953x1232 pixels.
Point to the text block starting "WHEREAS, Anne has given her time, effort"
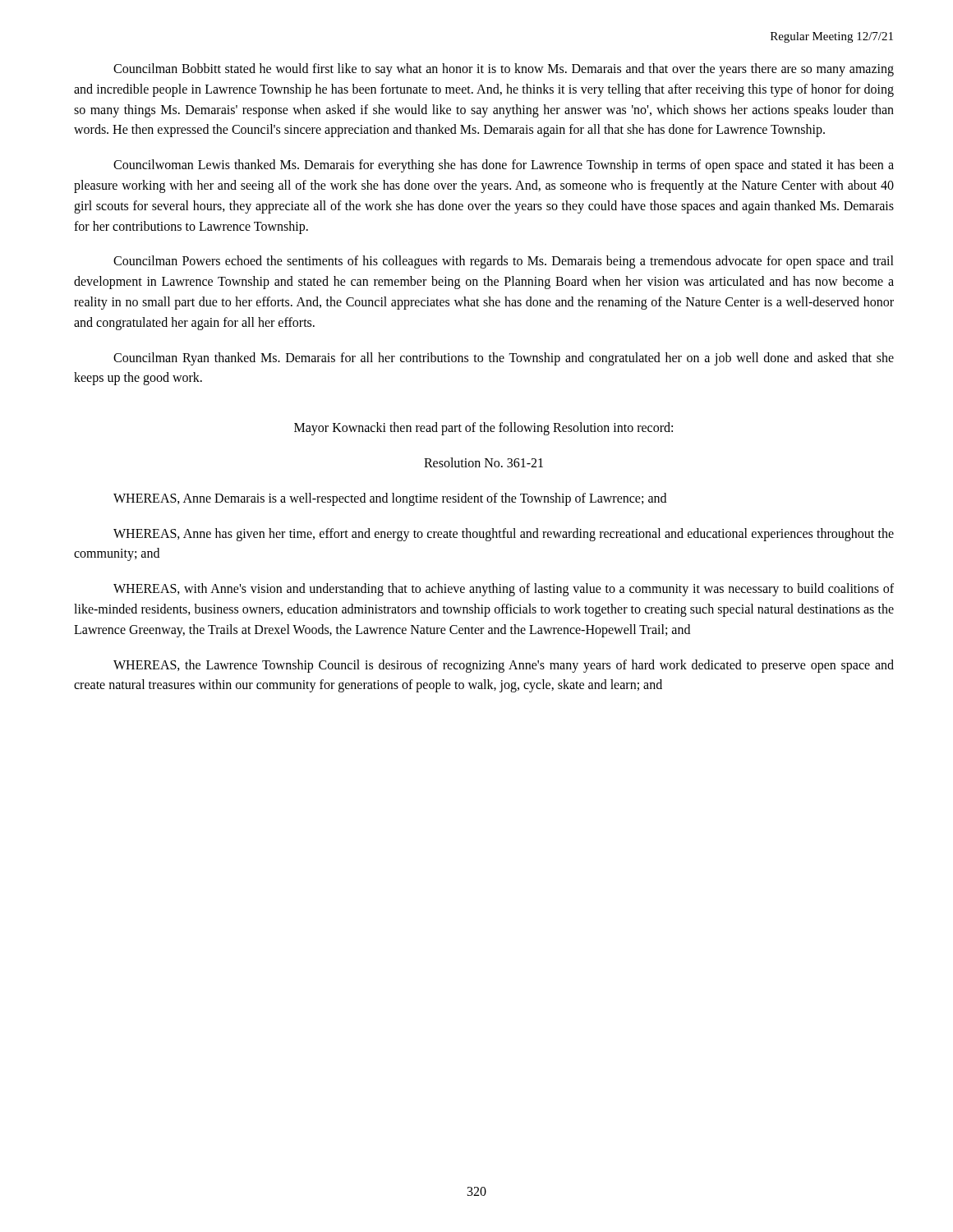pos(484,543)
